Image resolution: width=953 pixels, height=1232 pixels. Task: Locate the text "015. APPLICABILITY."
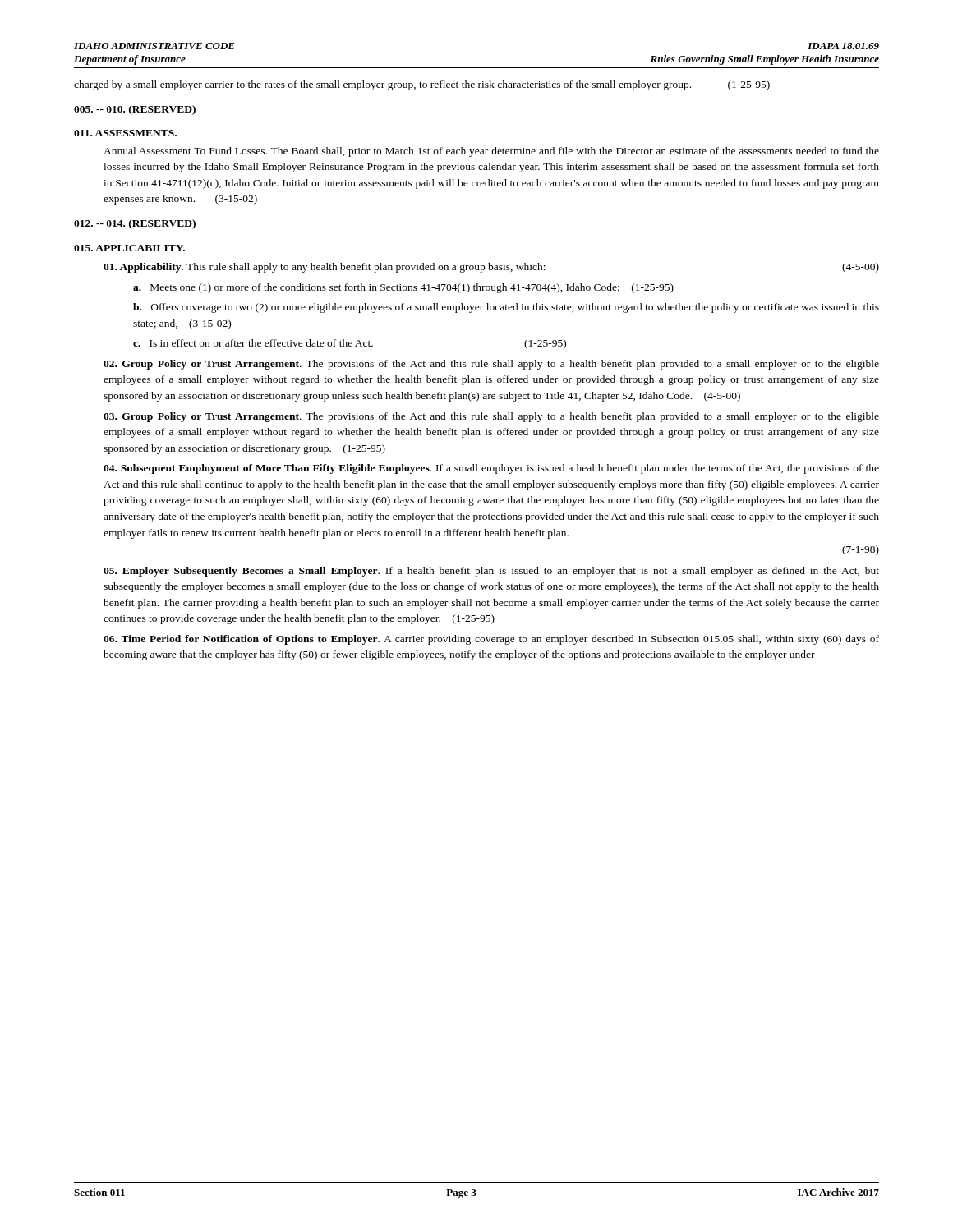pyautogui.click(x=129, y=248)
